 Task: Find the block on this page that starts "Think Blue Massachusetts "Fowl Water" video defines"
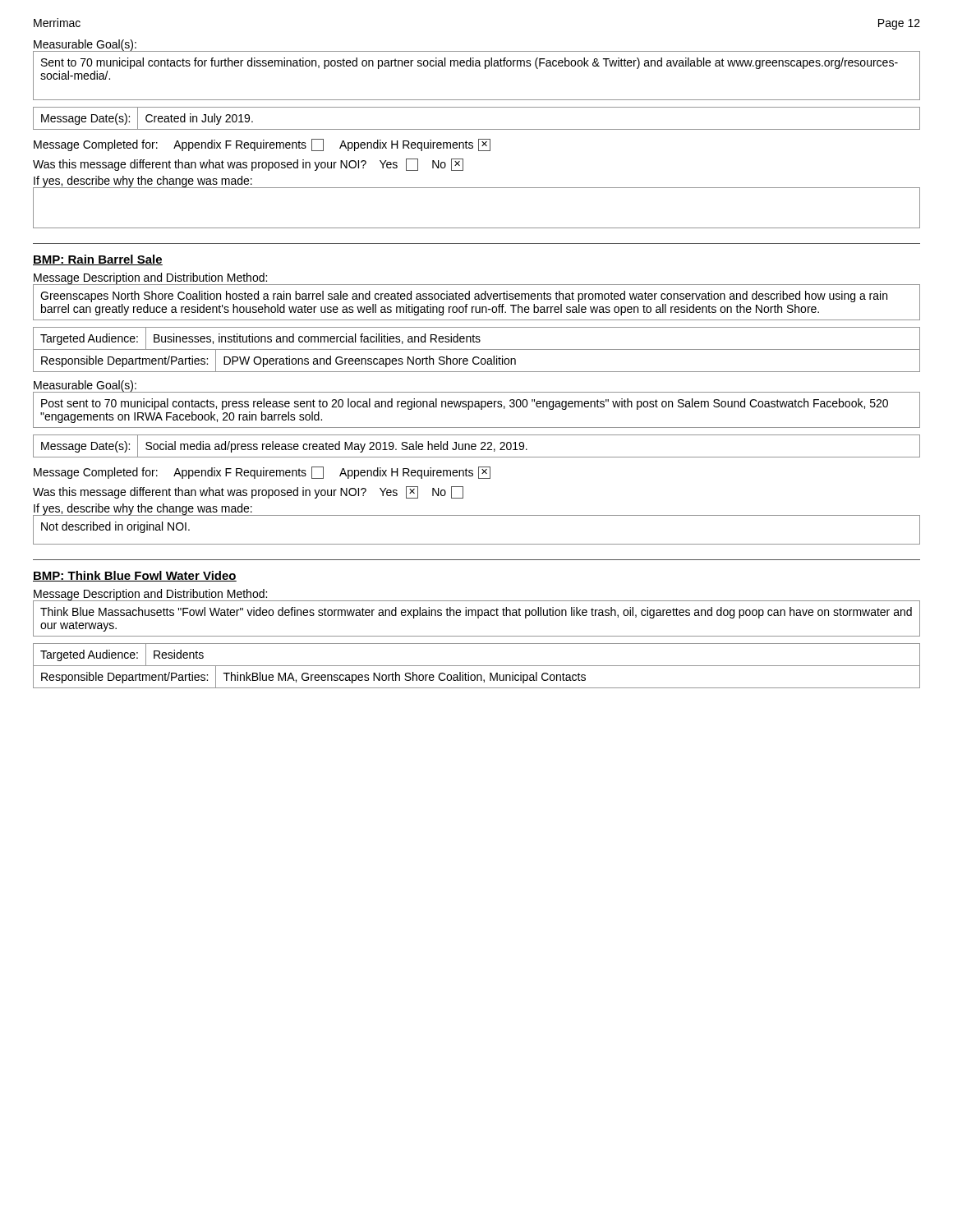coord(476,618)
